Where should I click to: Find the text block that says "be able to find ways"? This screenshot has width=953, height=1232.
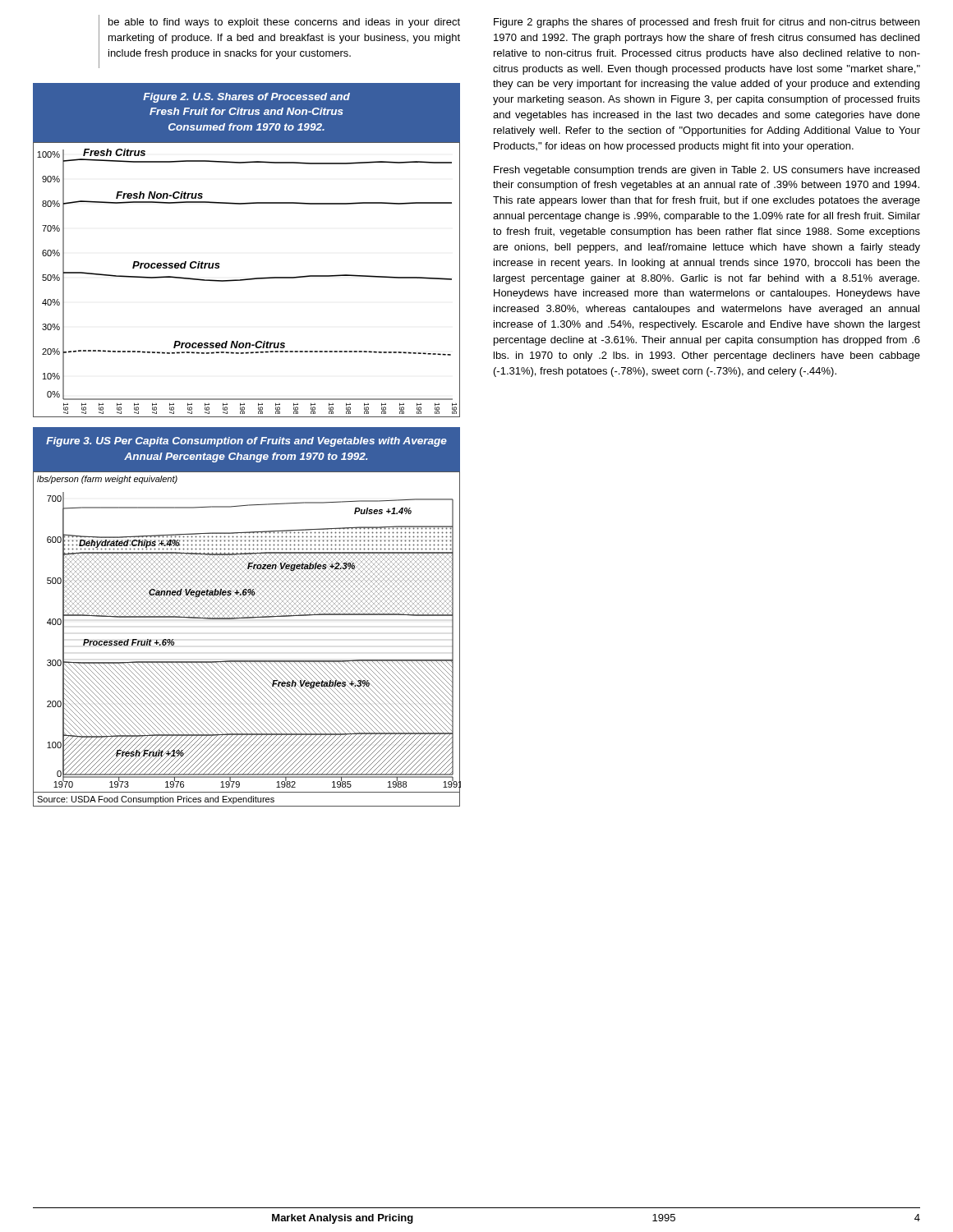[284, 38]
